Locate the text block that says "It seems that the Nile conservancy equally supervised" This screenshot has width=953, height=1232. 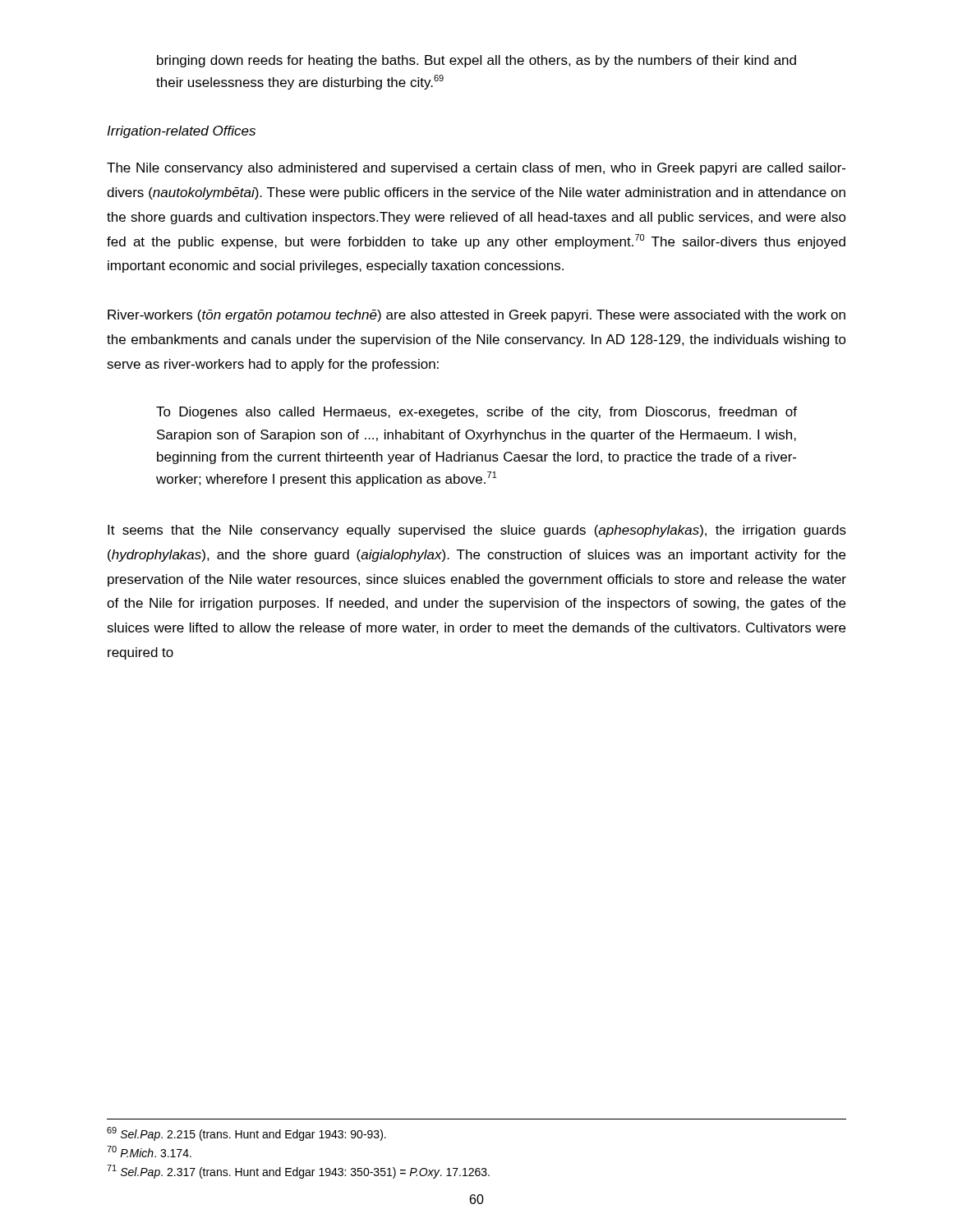(476, 592)
